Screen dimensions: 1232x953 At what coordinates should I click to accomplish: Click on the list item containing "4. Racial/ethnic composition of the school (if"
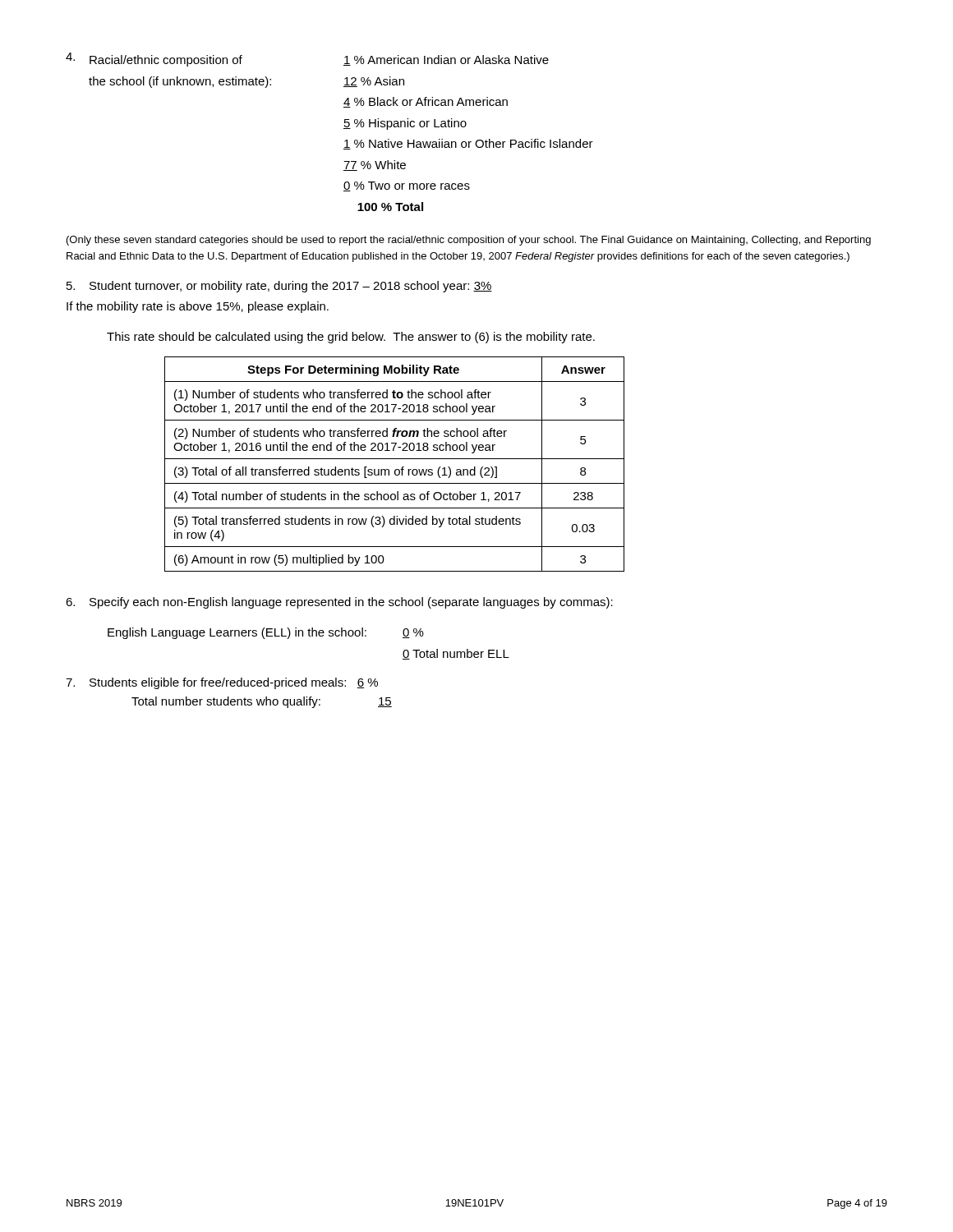click(x=165, y=59)
